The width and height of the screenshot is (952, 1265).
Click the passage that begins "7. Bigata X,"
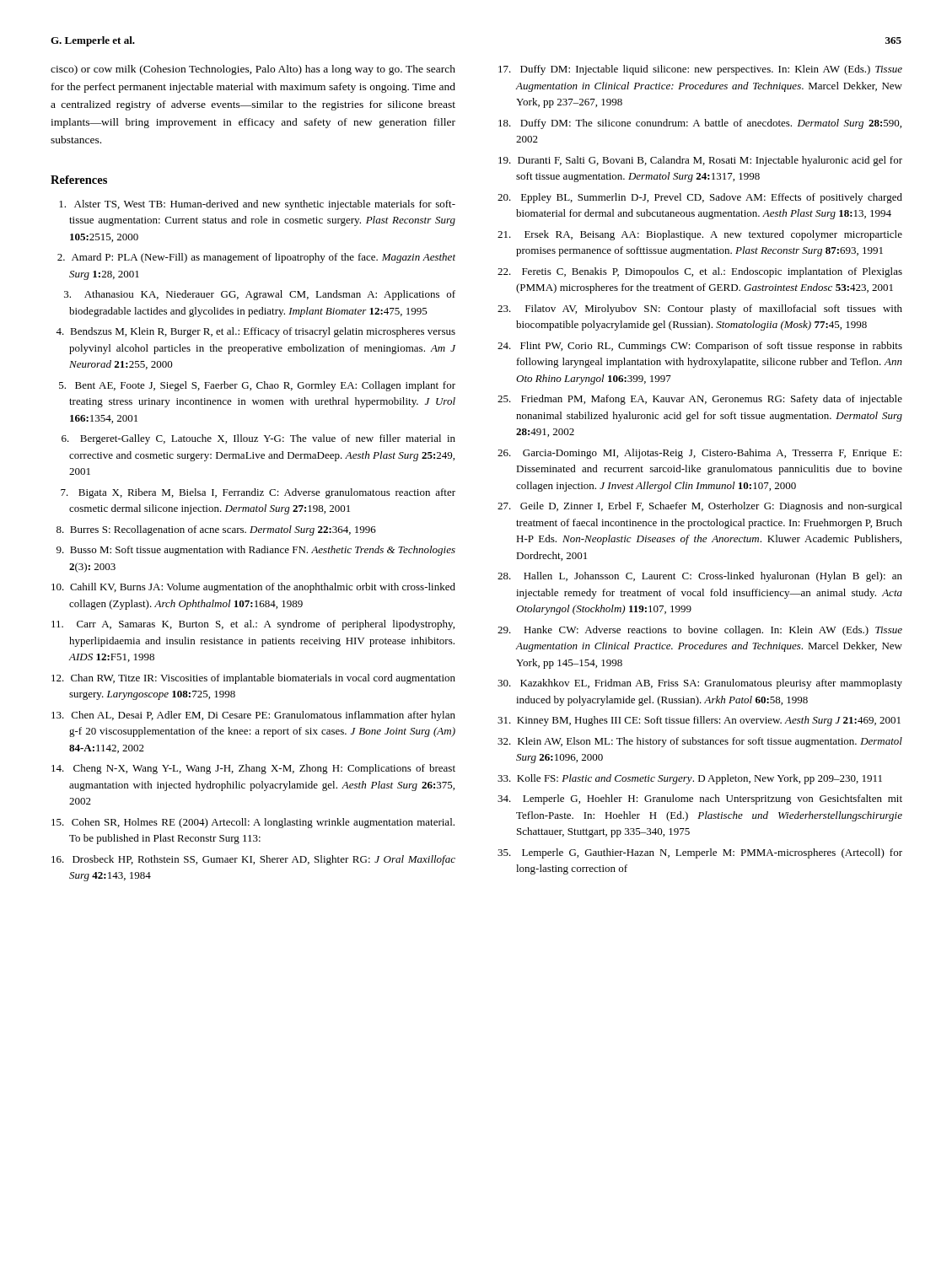tap(253, 500)
